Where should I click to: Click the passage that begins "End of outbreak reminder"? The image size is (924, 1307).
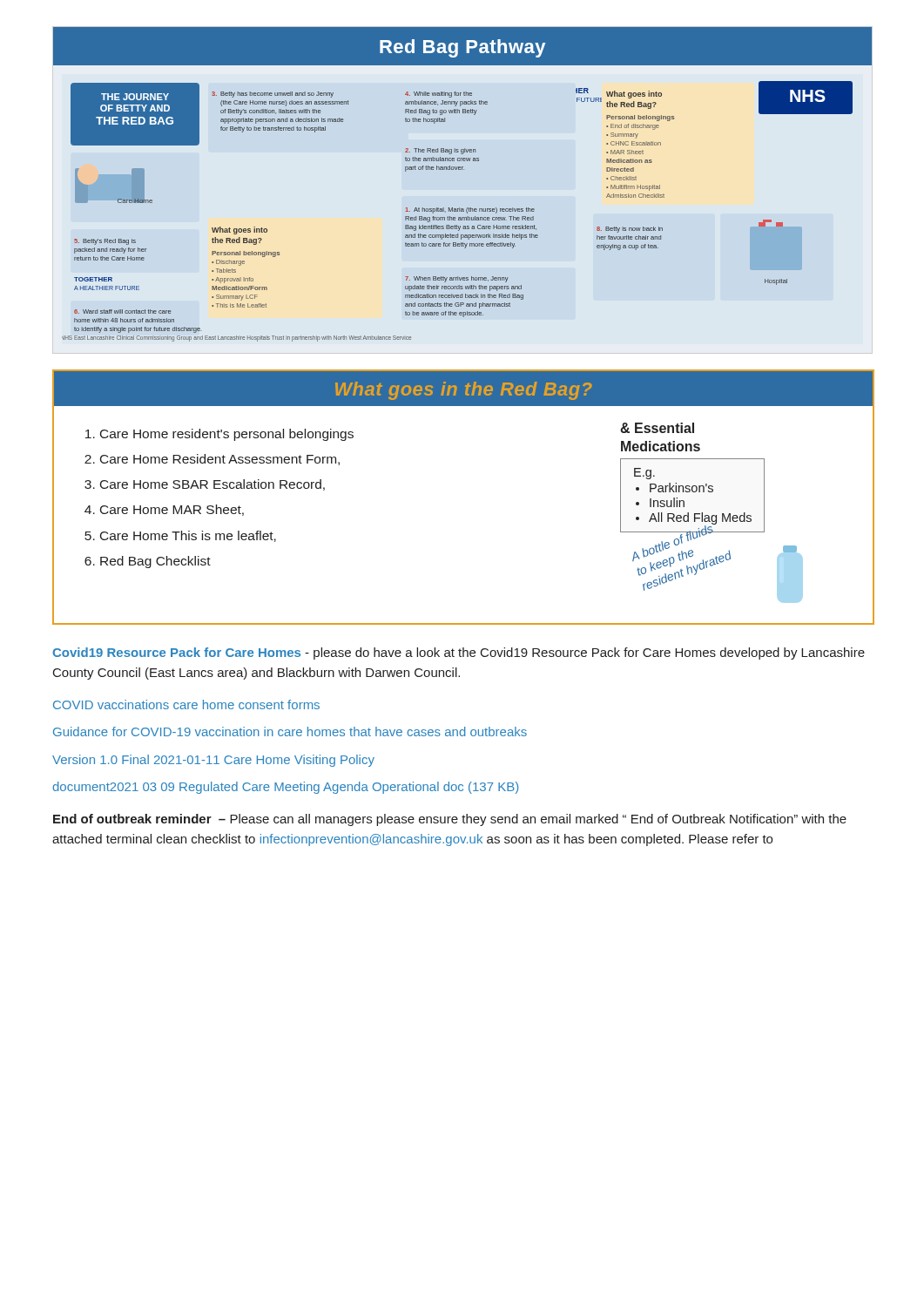(x=449, y=829)
